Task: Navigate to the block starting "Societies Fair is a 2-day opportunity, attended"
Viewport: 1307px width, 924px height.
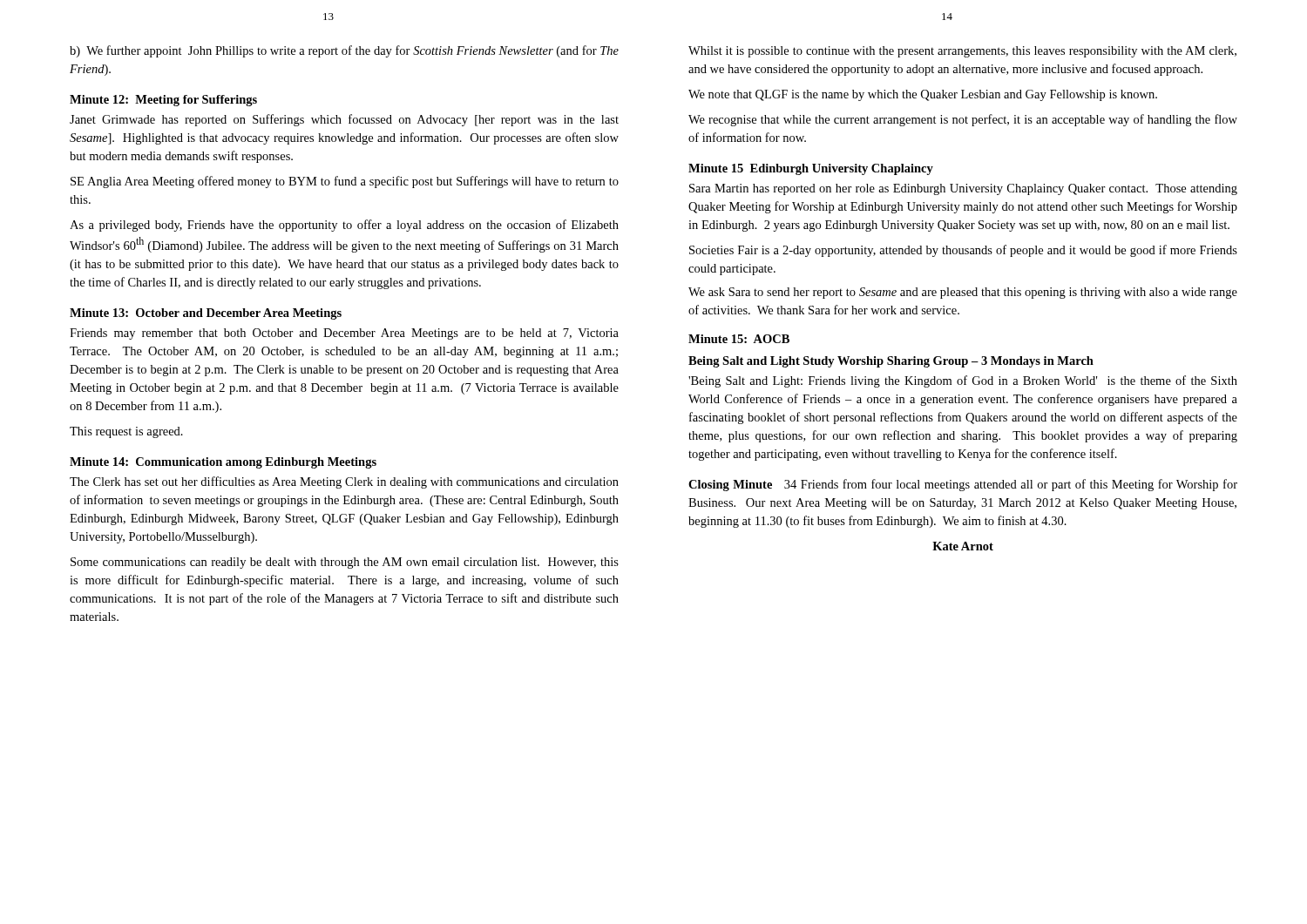Action: (x=963, y=281)
